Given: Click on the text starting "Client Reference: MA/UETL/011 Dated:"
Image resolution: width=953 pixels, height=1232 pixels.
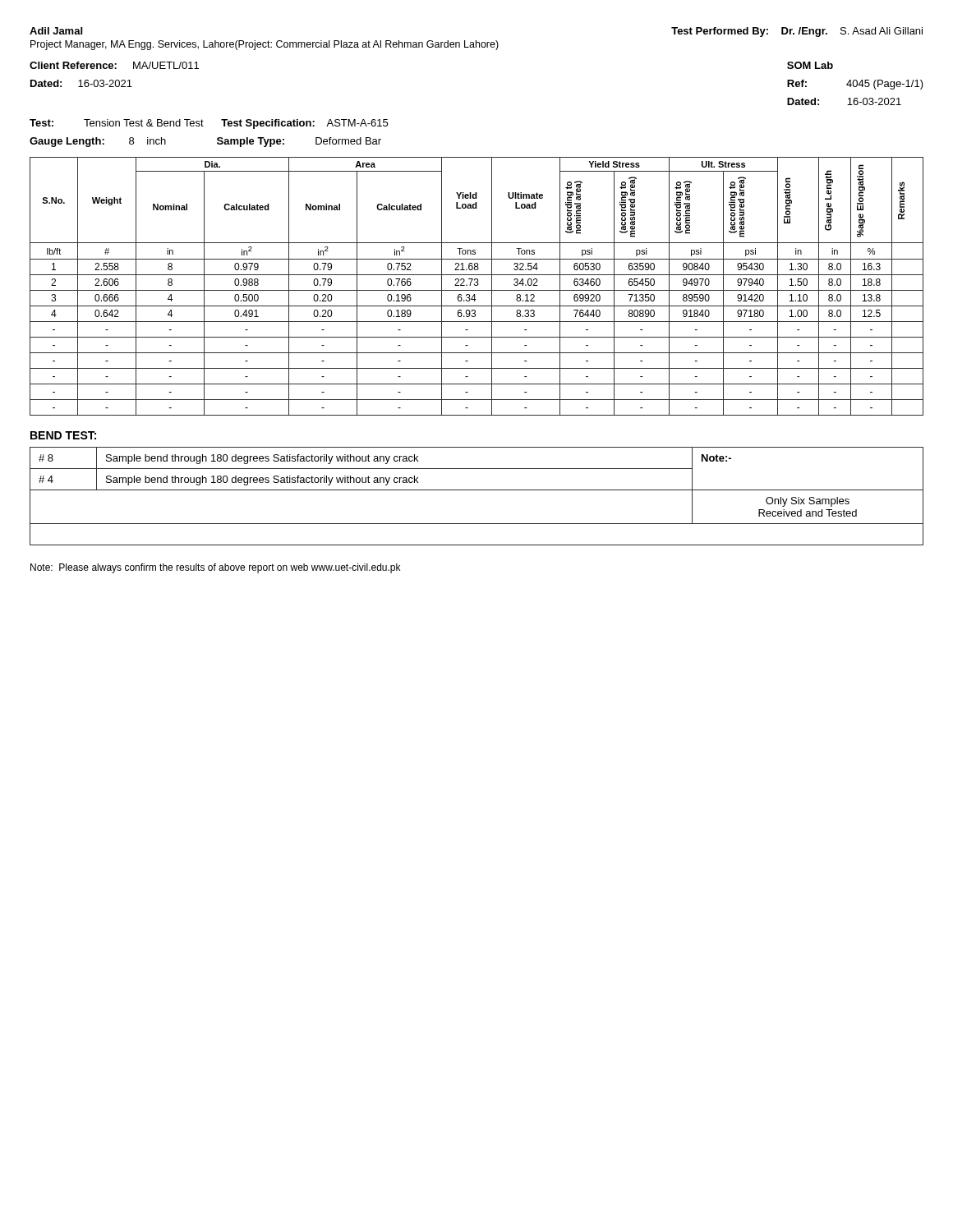Looking at the screenshot, I should point(114,75).
